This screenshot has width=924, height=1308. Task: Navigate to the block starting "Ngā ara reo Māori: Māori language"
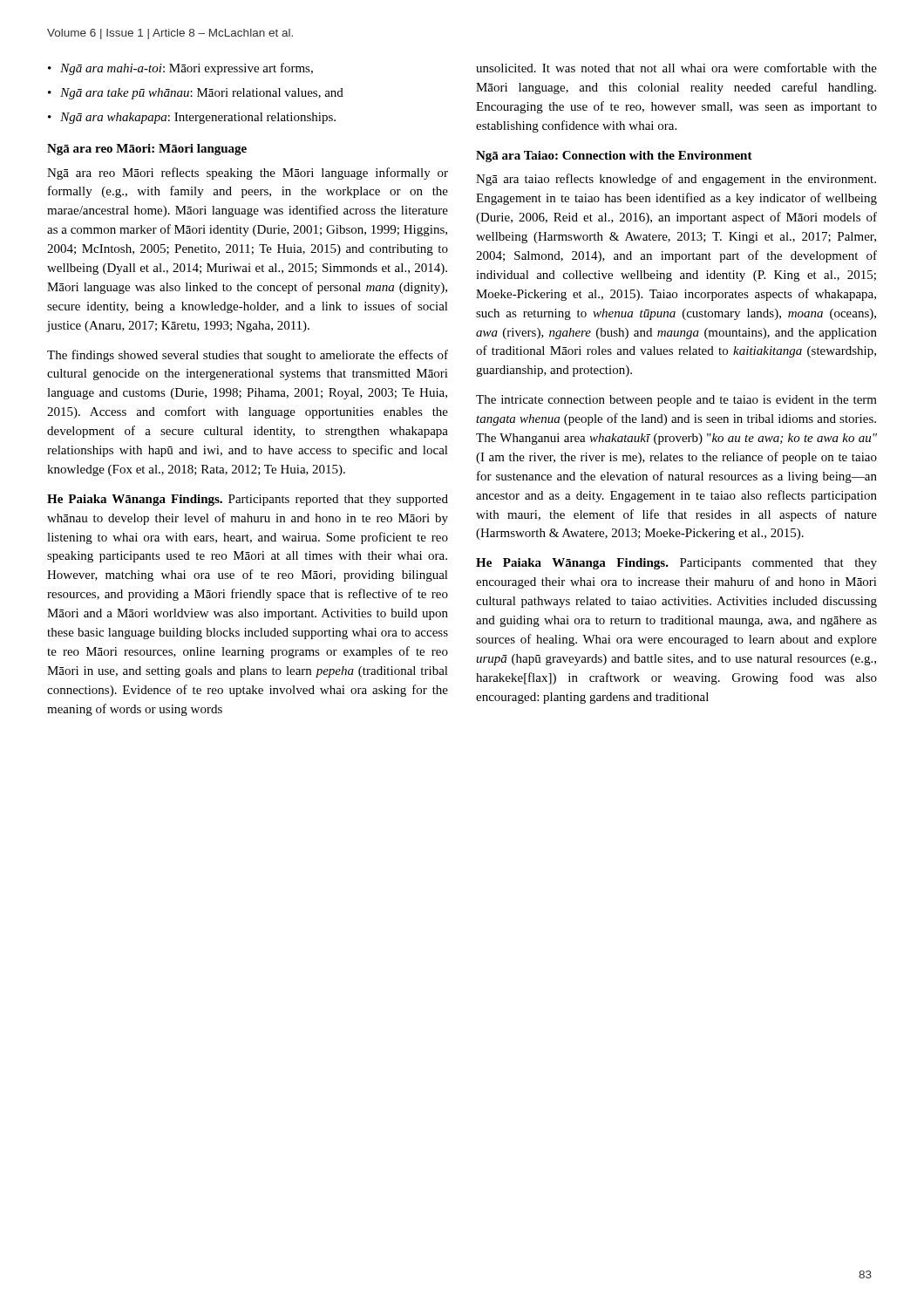pyautogui.click(x=147, y=148)
